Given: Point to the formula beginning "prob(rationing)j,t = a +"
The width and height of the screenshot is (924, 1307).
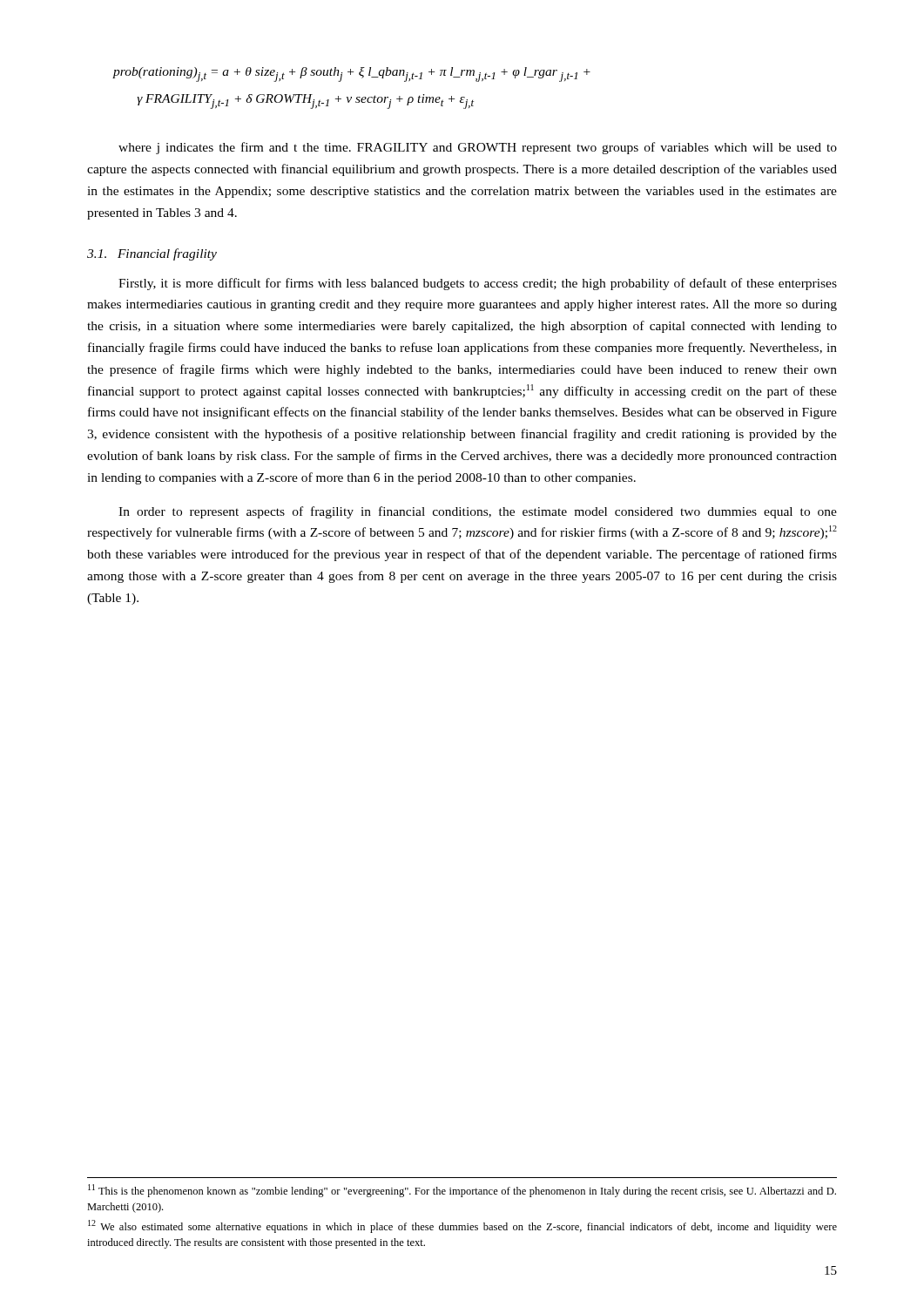Looking at the screenshot, I should pos(352,86).
